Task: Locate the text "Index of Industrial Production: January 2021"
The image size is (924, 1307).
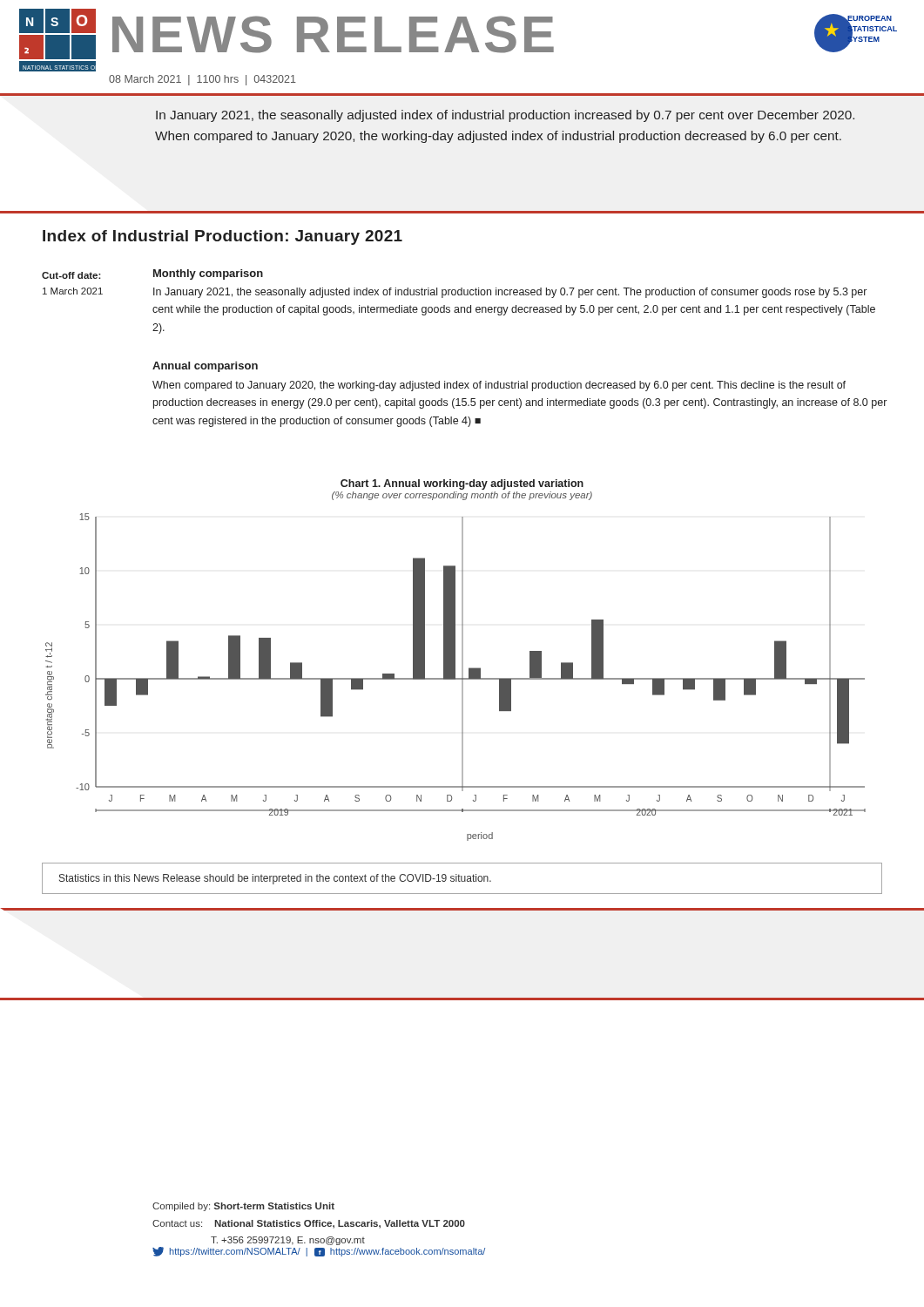Action: [222, 236]
